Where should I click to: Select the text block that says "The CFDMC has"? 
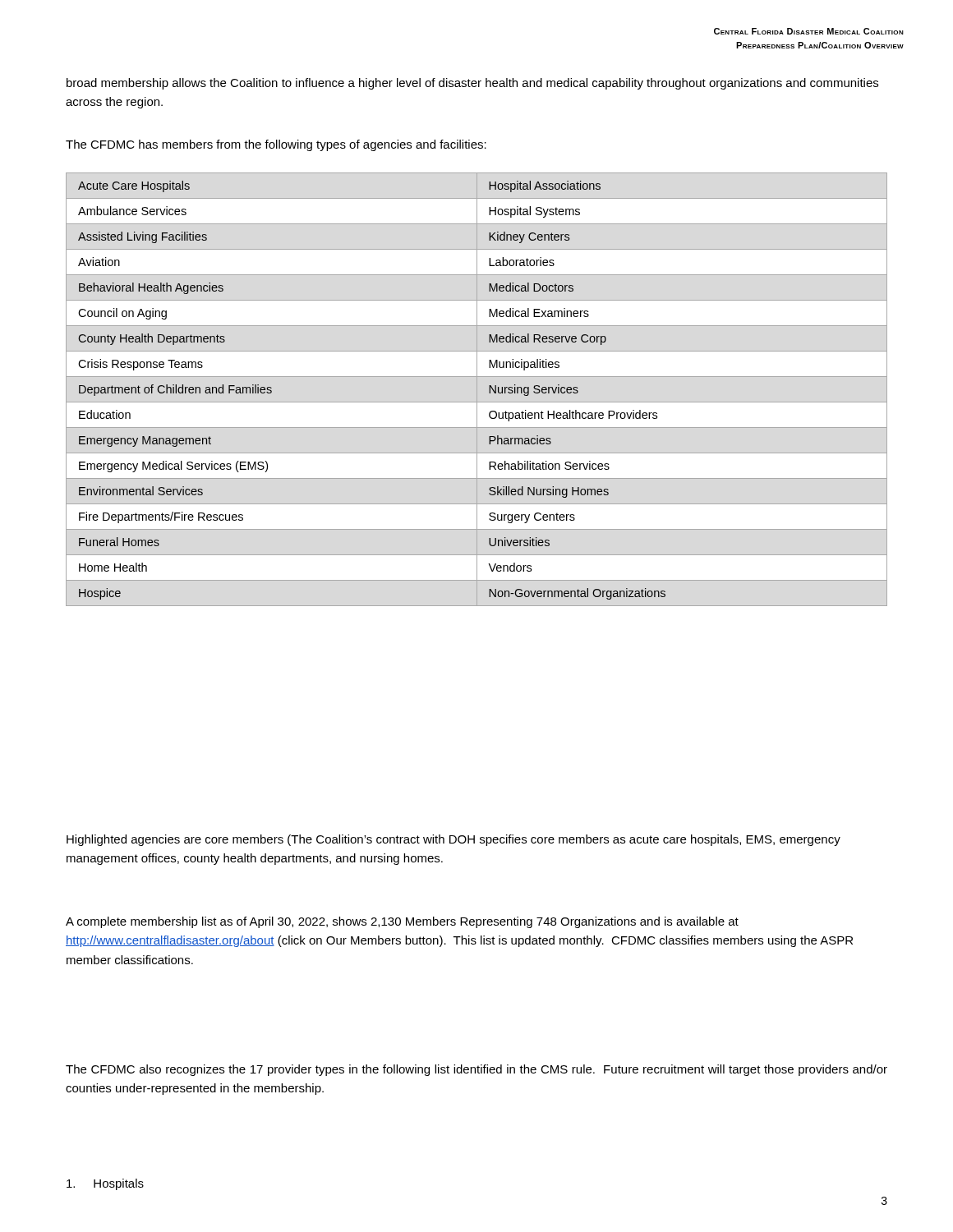click(276, 144)
